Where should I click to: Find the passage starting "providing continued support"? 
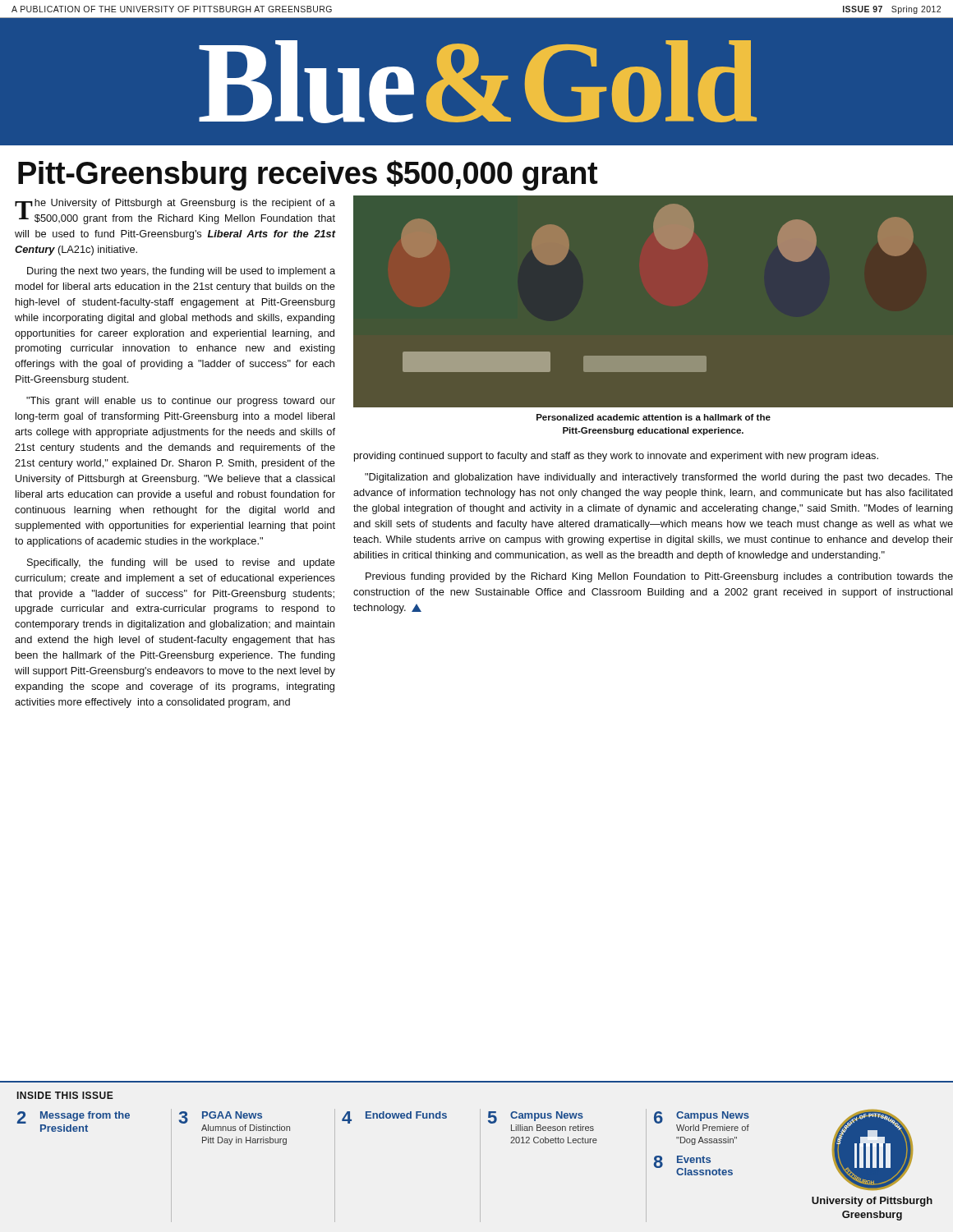coord(653,532)
